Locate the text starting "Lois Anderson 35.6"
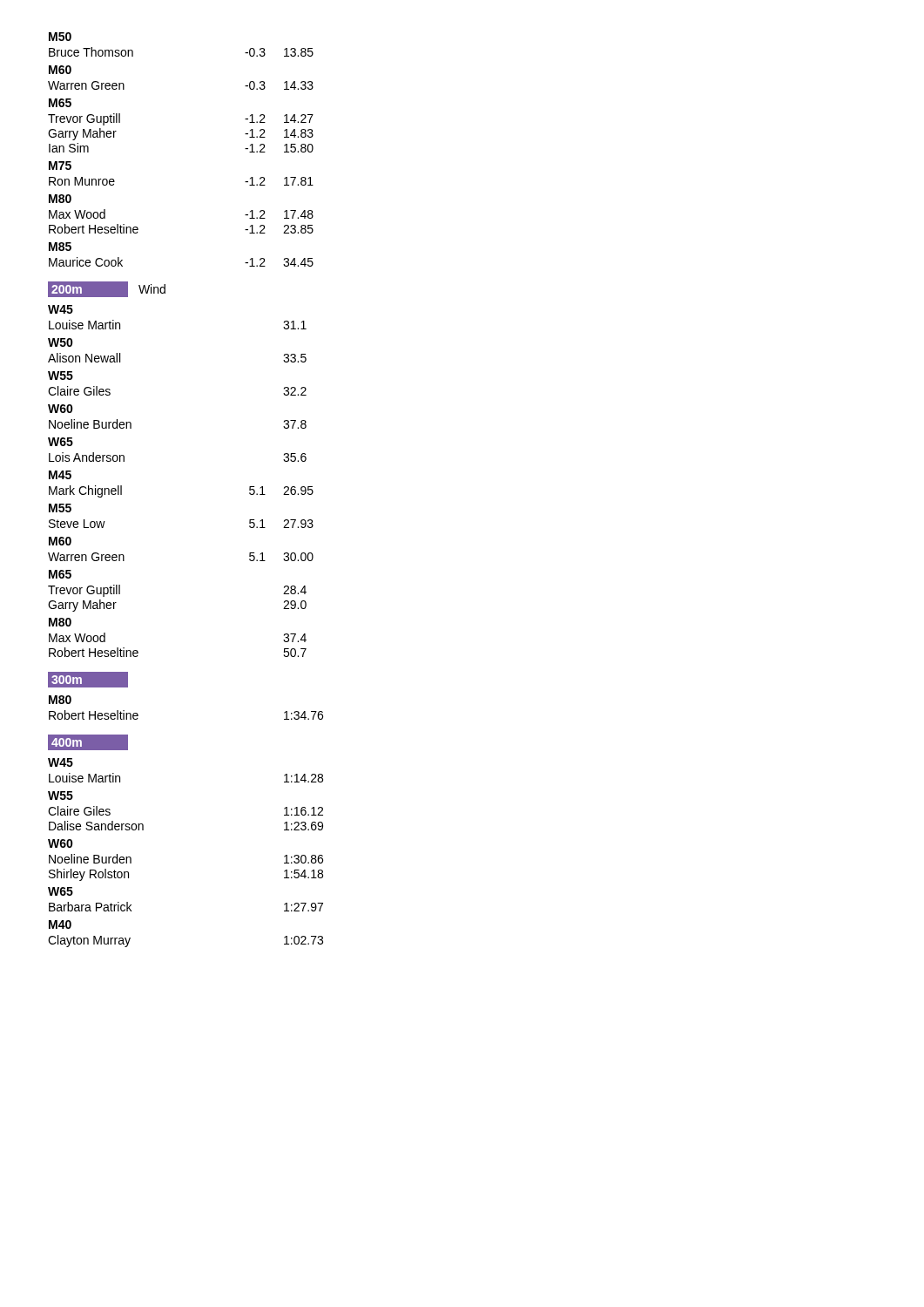The image size is (924, 1307). point(83,457)
